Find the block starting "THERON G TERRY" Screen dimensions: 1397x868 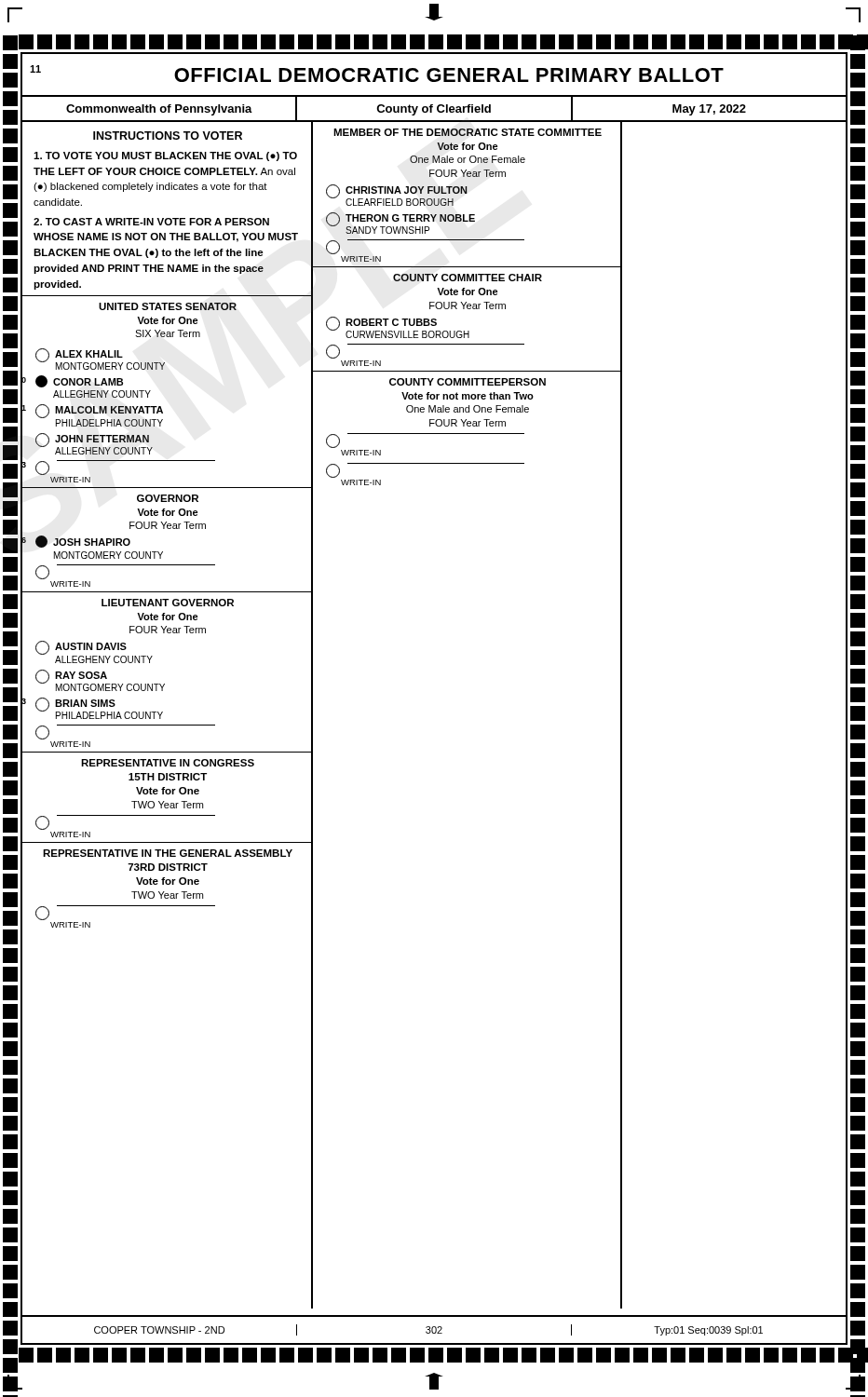click(x=401, y=224)
